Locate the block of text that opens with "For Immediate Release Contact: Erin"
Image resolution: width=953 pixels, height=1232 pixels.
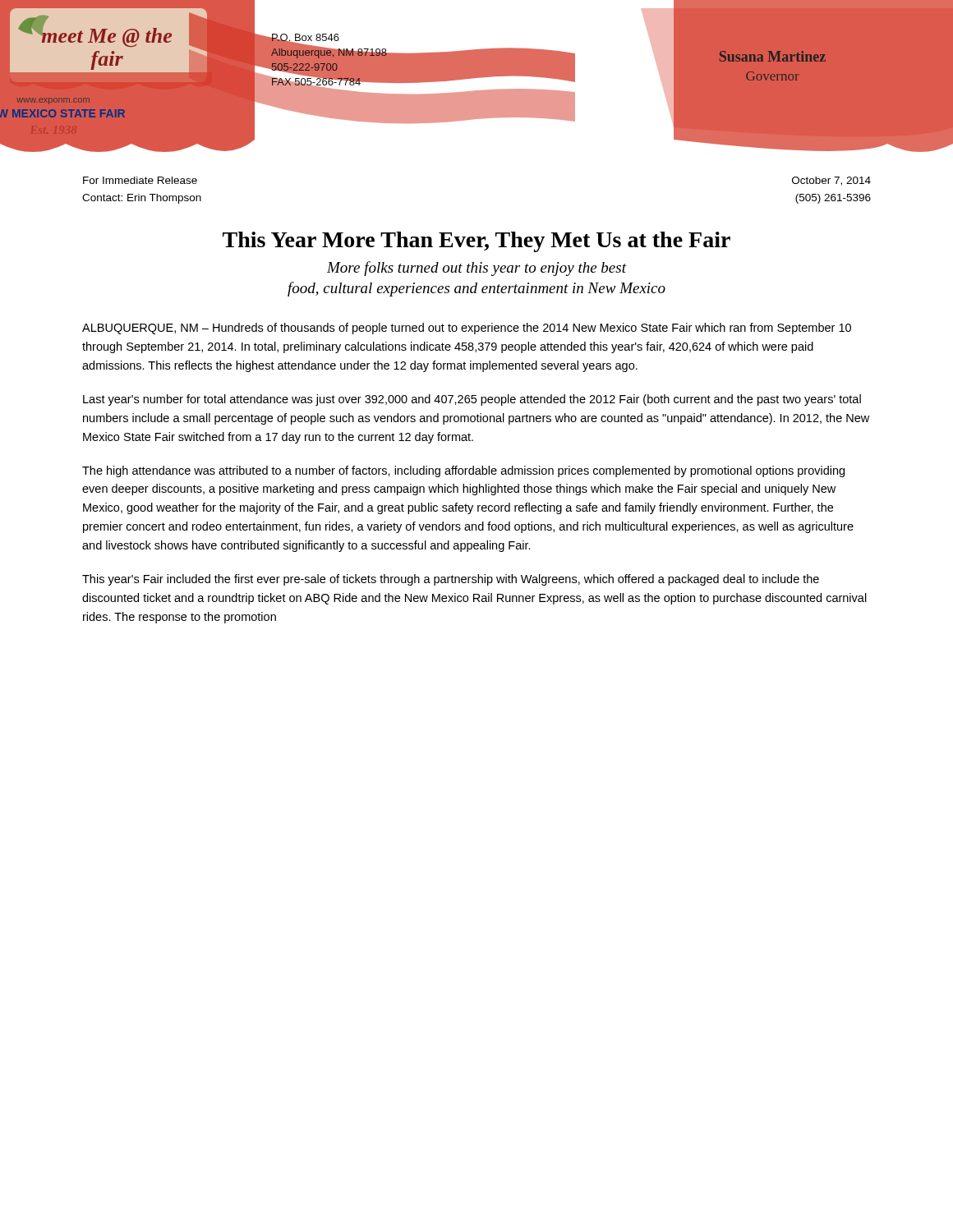(142, 189)
